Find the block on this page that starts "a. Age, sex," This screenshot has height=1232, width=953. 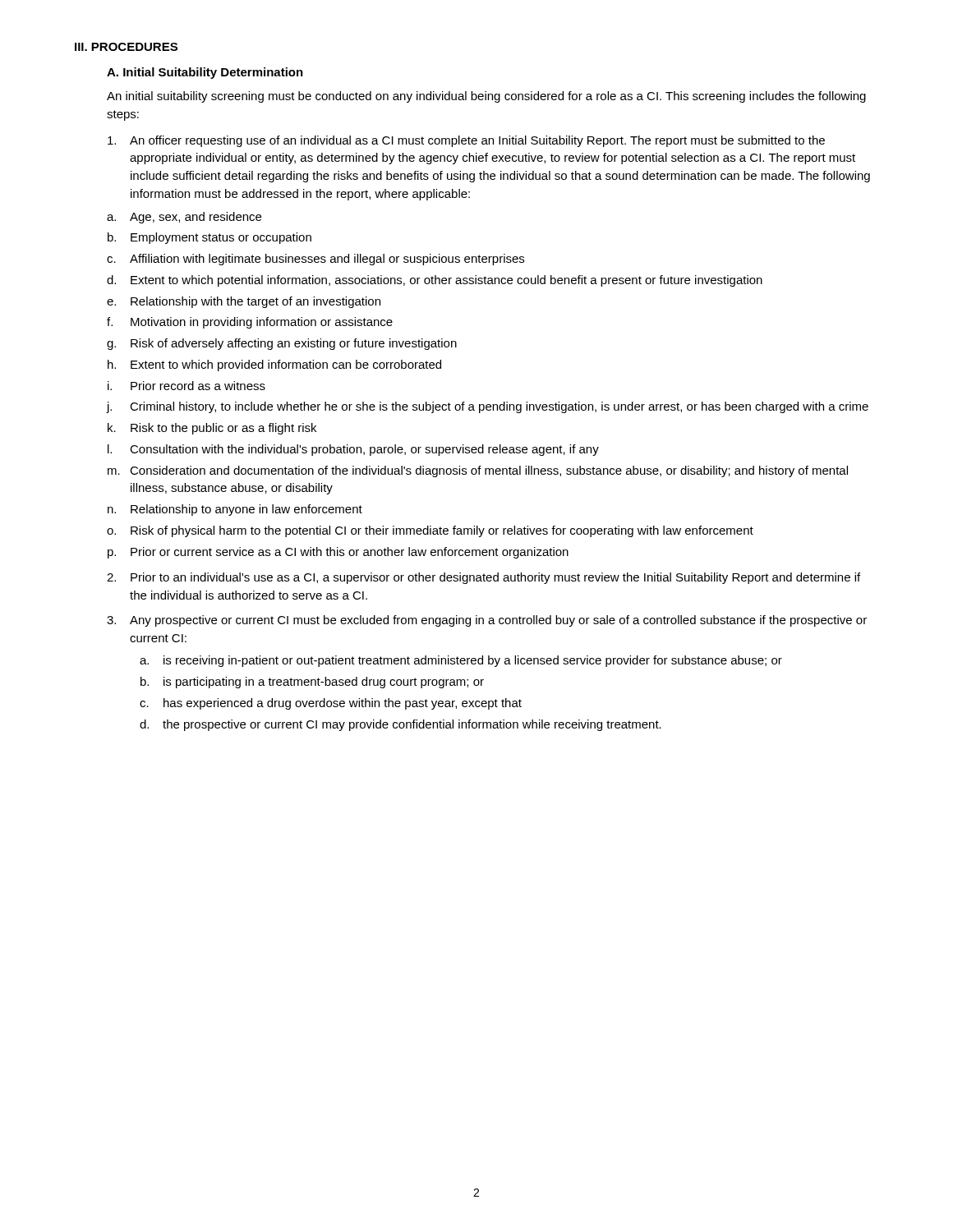pyautogui.click(x=184, y=218)
